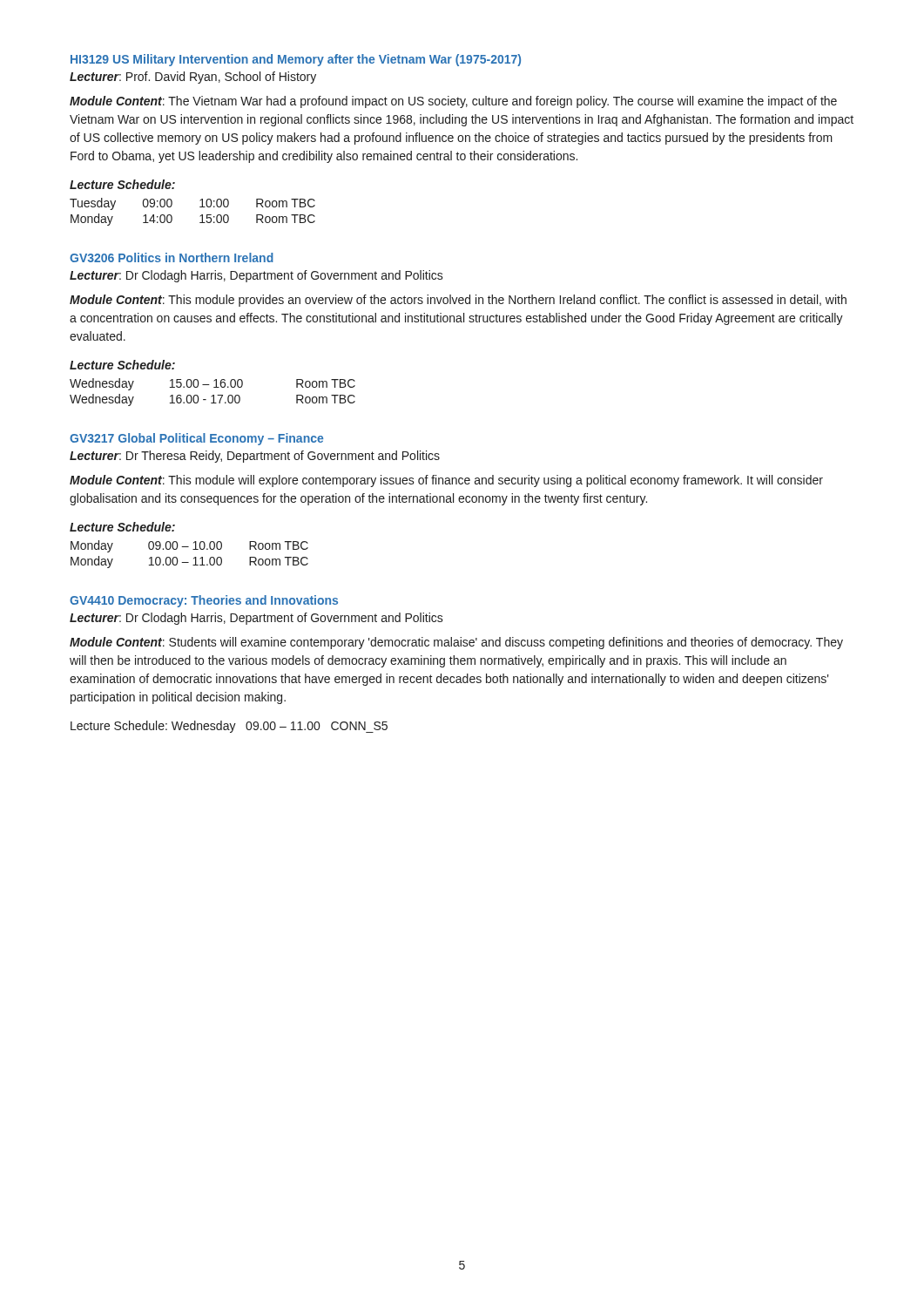The height and width of the screenshot is (1307, 924).
Task: Locate the text block starting "GV4410 Democracy: Theories and Innovations"
Action: [204, 600]
